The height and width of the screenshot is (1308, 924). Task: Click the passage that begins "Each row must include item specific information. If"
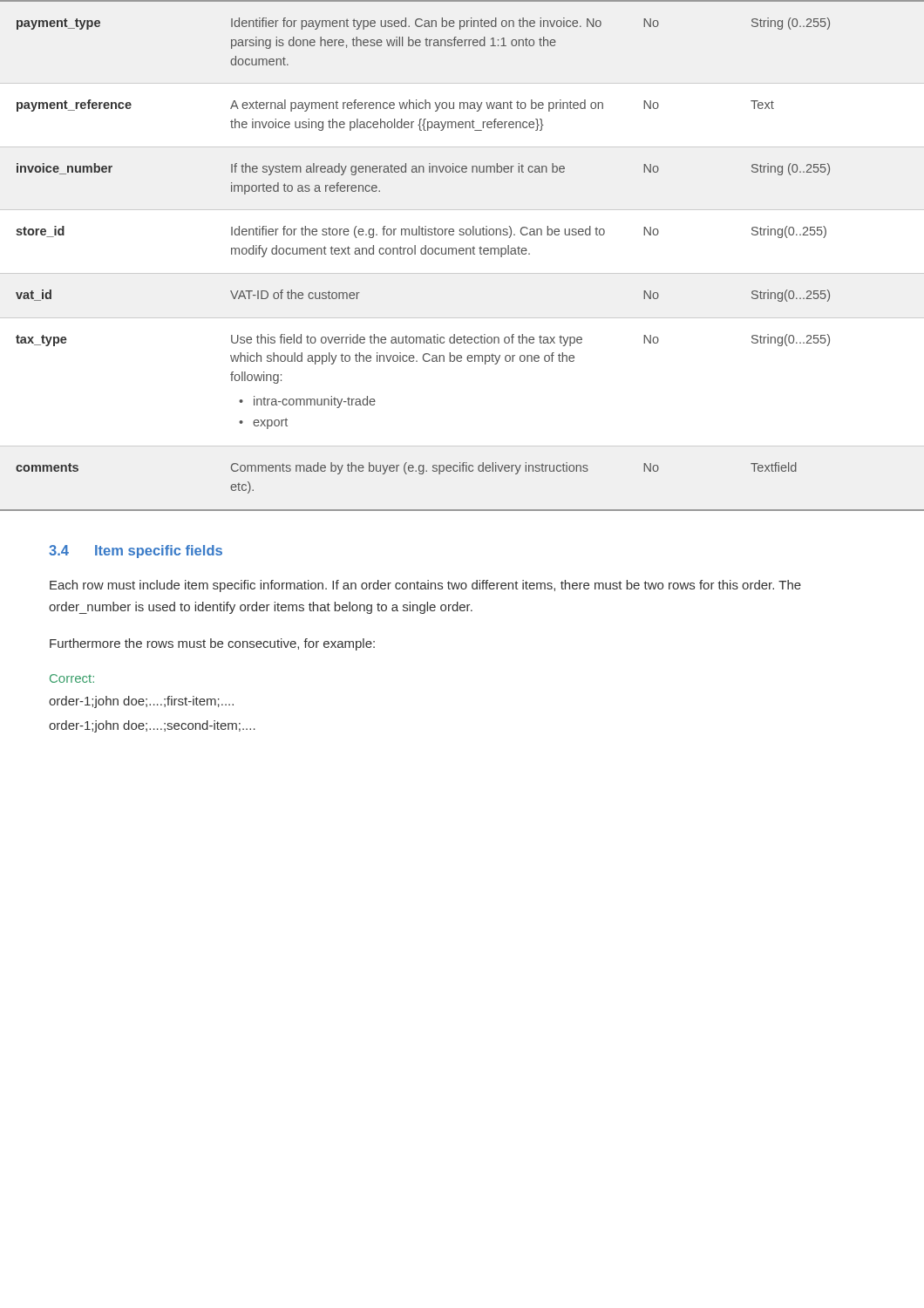click(x=462, y=596)
